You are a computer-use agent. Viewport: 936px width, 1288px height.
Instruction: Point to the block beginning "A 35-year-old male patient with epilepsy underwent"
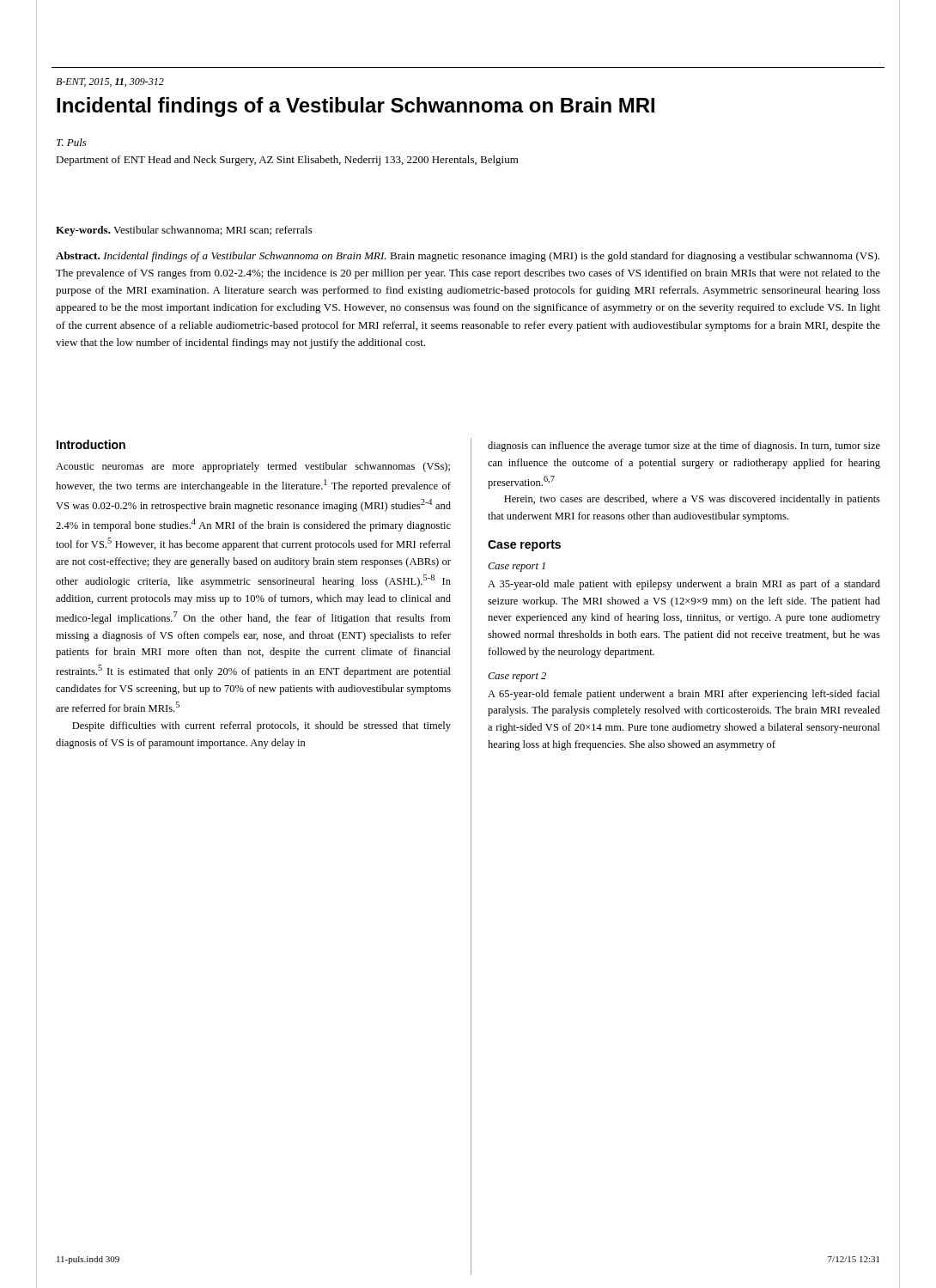(x=684, y=618)
